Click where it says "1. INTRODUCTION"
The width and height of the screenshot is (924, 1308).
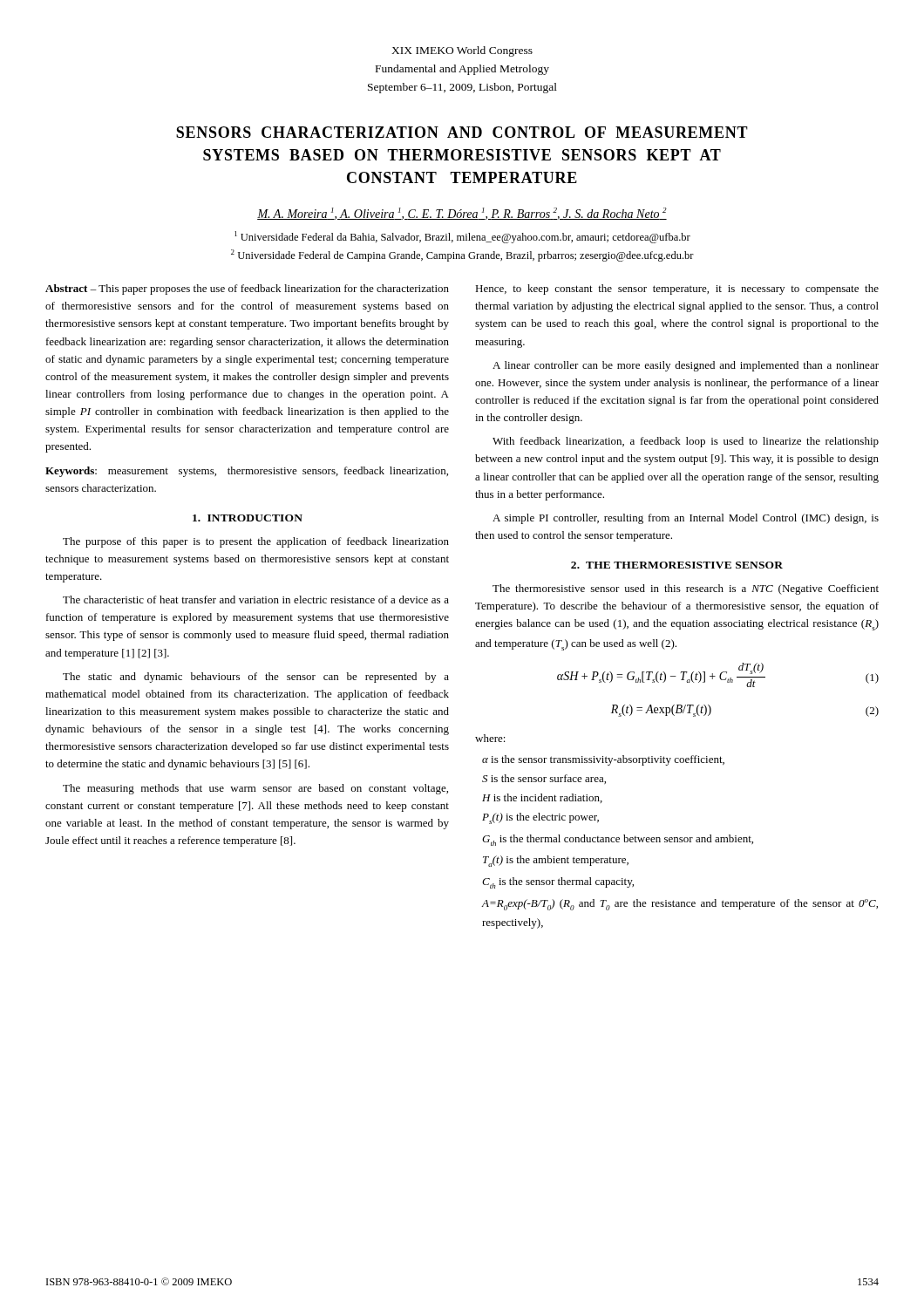click(x=247, y=517)
